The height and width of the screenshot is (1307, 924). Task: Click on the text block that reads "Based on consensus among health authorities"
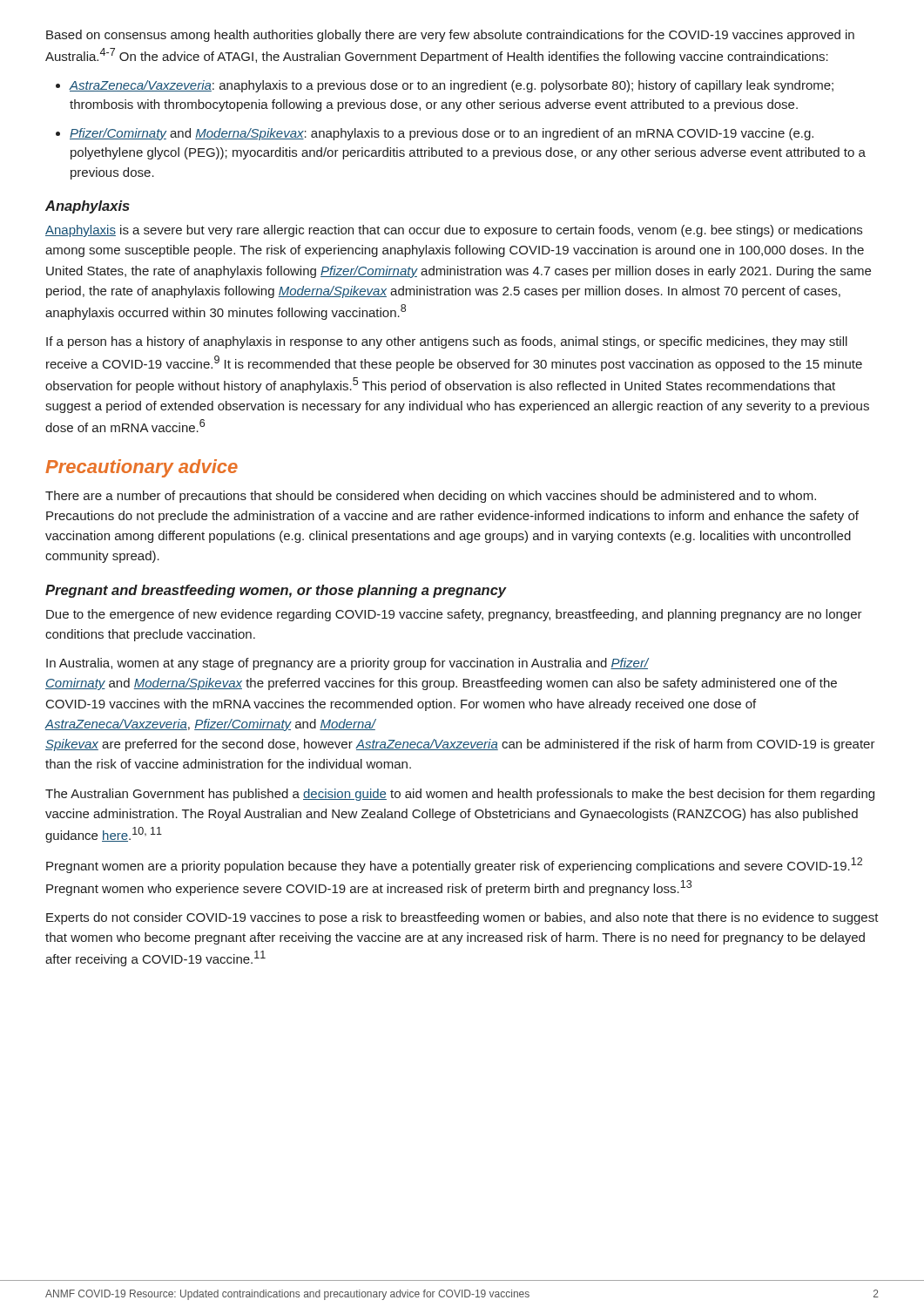click(450, 45)
